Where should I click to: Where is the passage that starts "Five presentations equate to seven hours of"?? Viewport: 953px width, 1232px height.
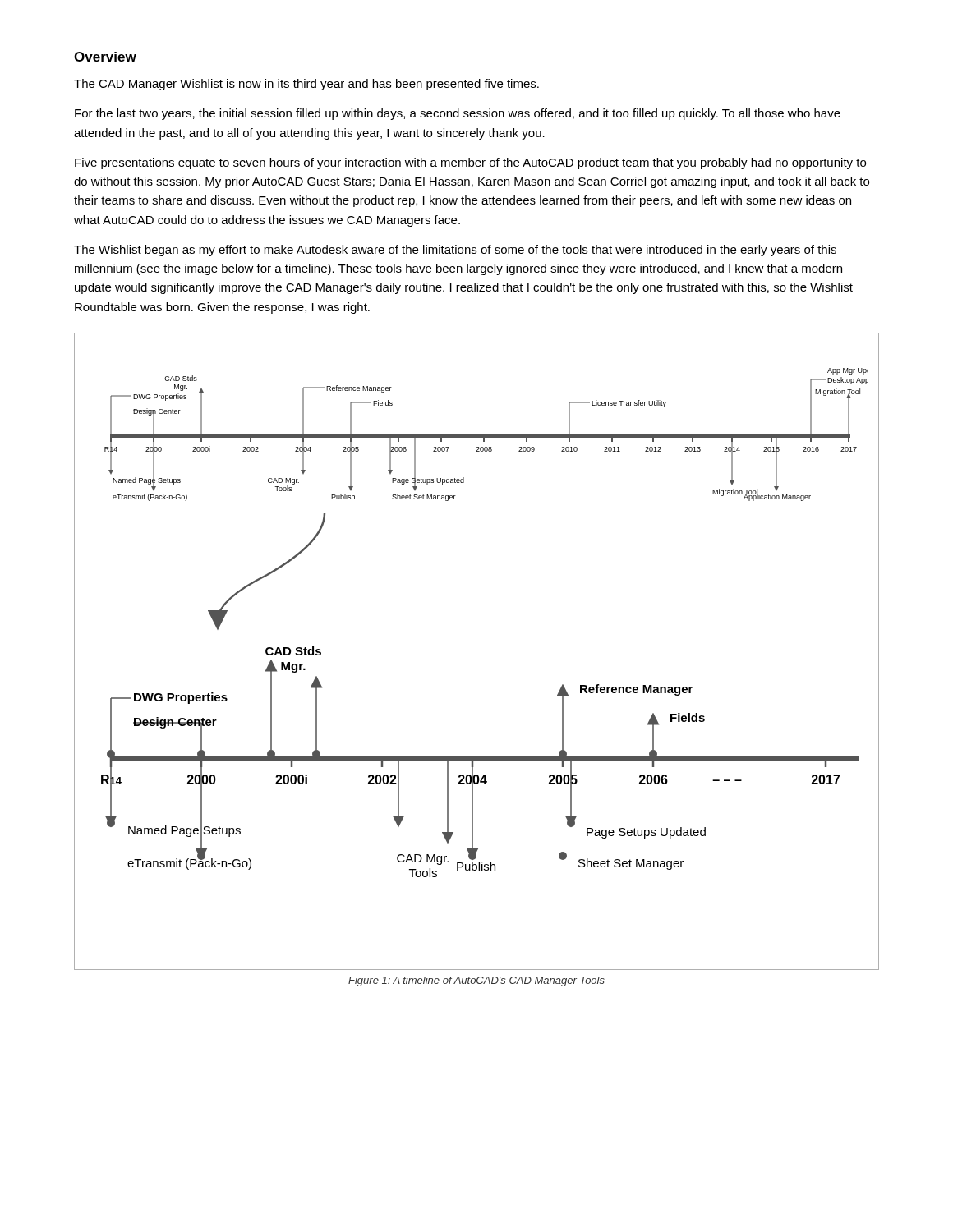click(472, 191)
